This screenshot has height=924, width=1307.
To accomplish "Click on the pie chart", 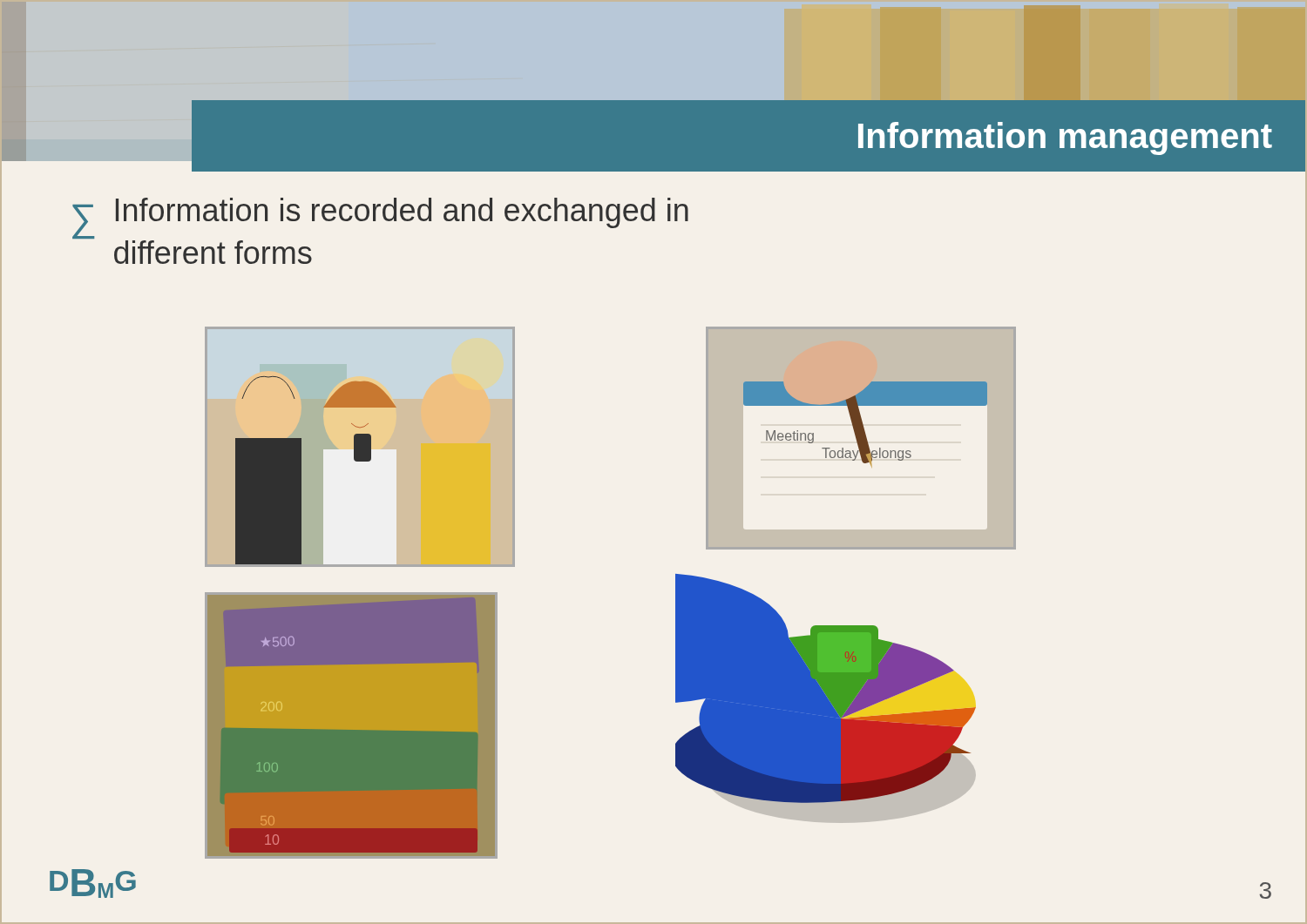I will pos(841,714).
